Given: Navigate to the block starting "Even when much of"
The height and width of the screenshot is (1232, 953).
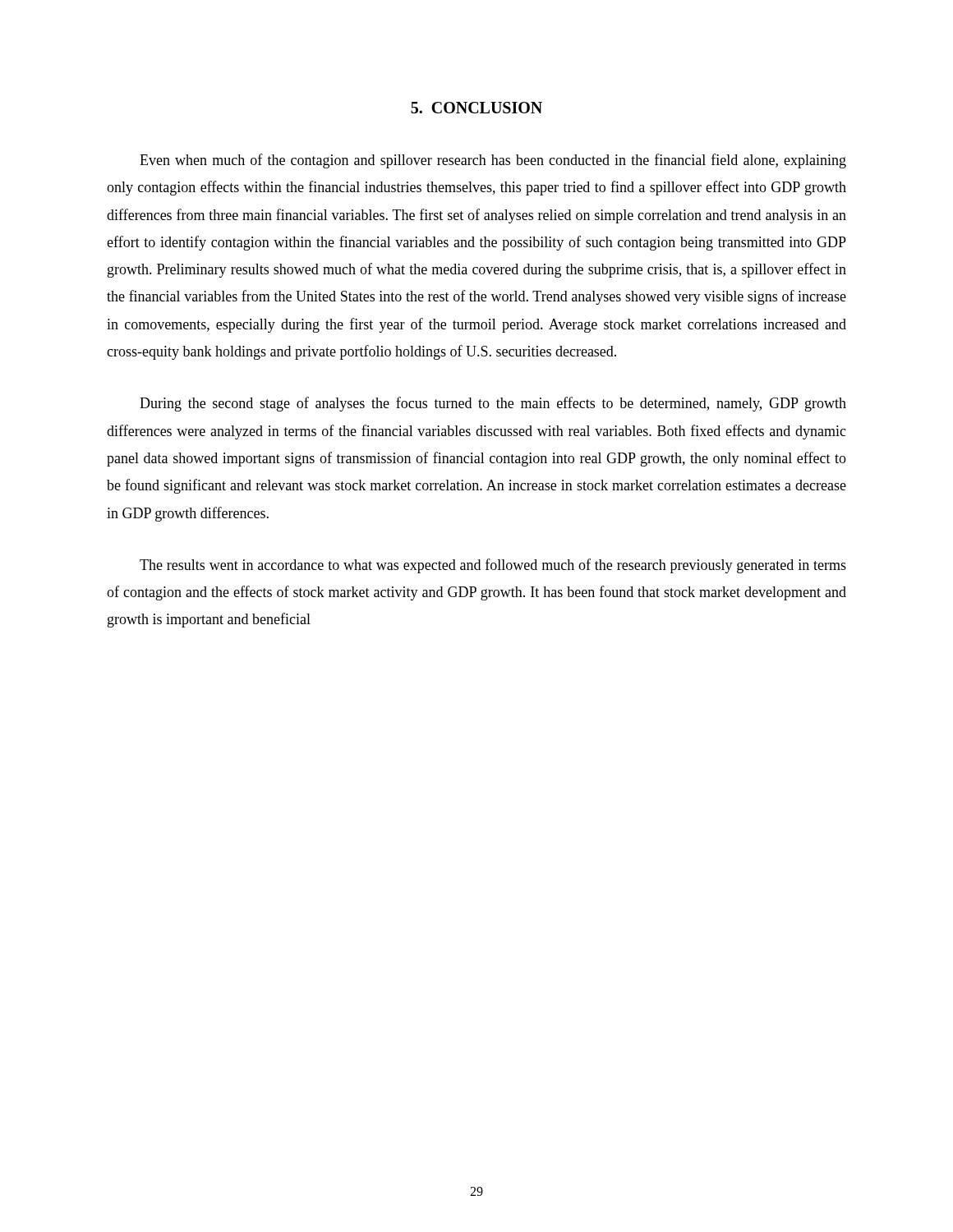Looking at the screenshot, I should (476, 256).
